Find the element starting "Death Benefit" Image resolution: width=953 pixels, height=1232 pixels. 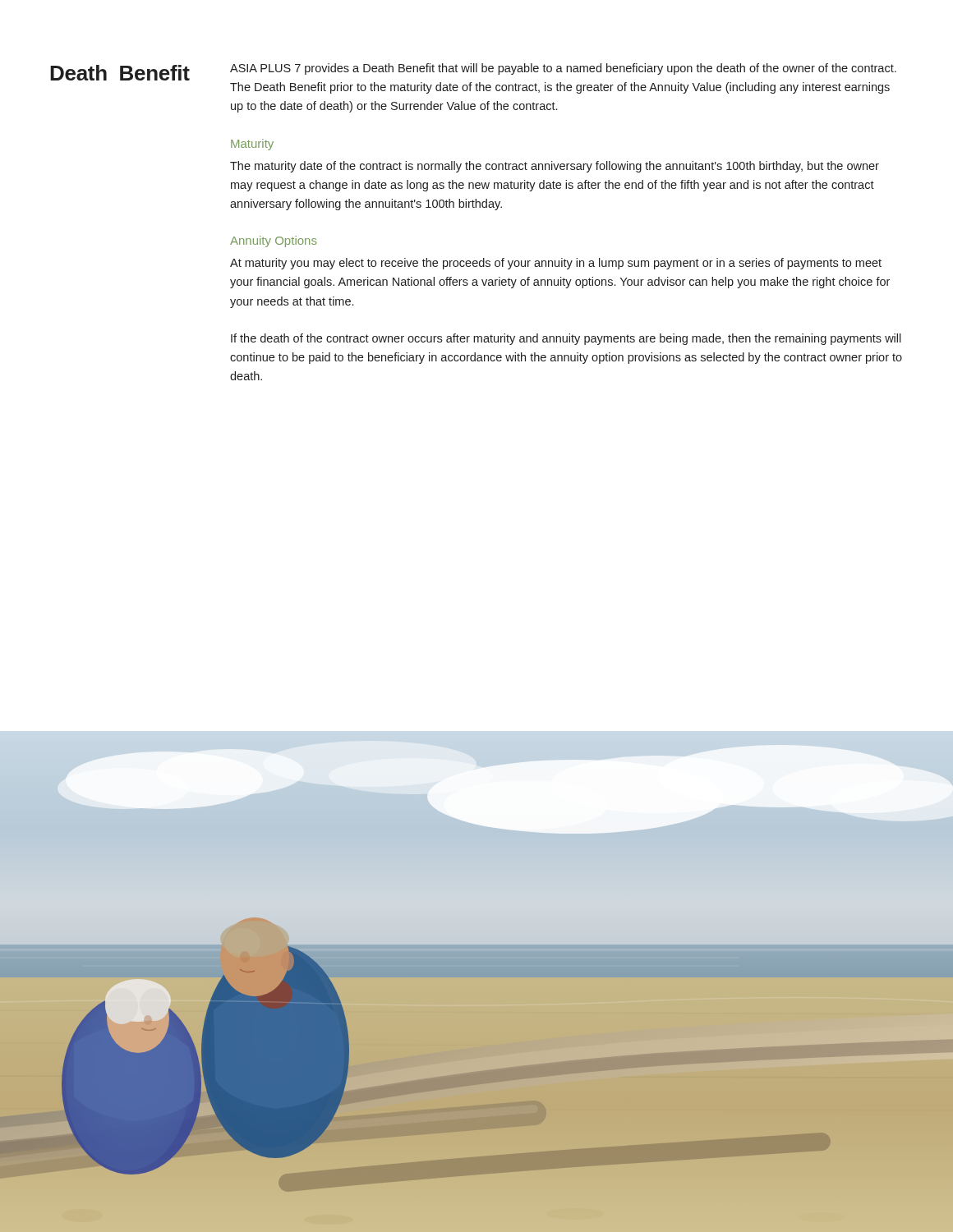[136, 74]
